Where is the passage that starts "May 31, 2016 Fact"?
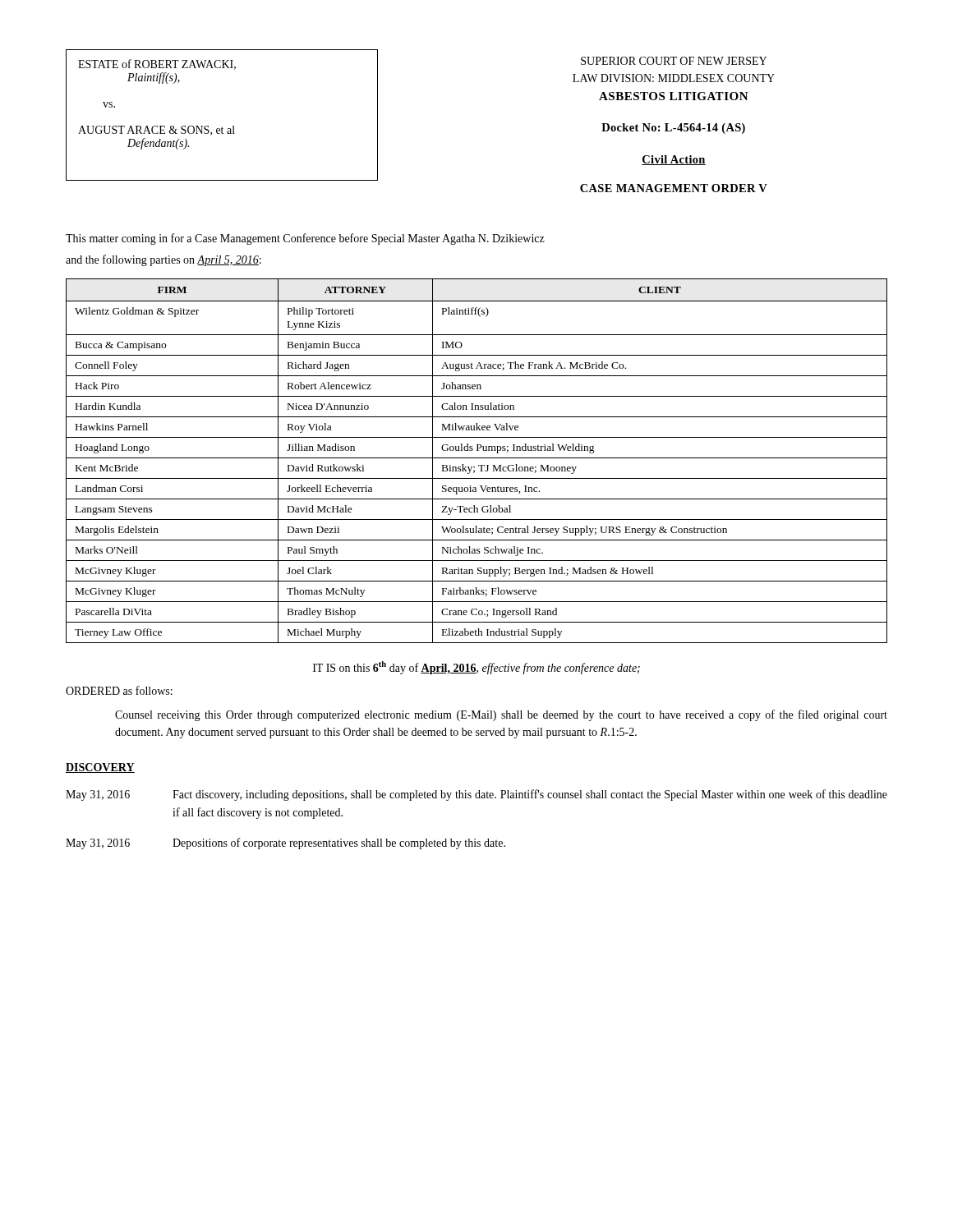 point(476,804)
